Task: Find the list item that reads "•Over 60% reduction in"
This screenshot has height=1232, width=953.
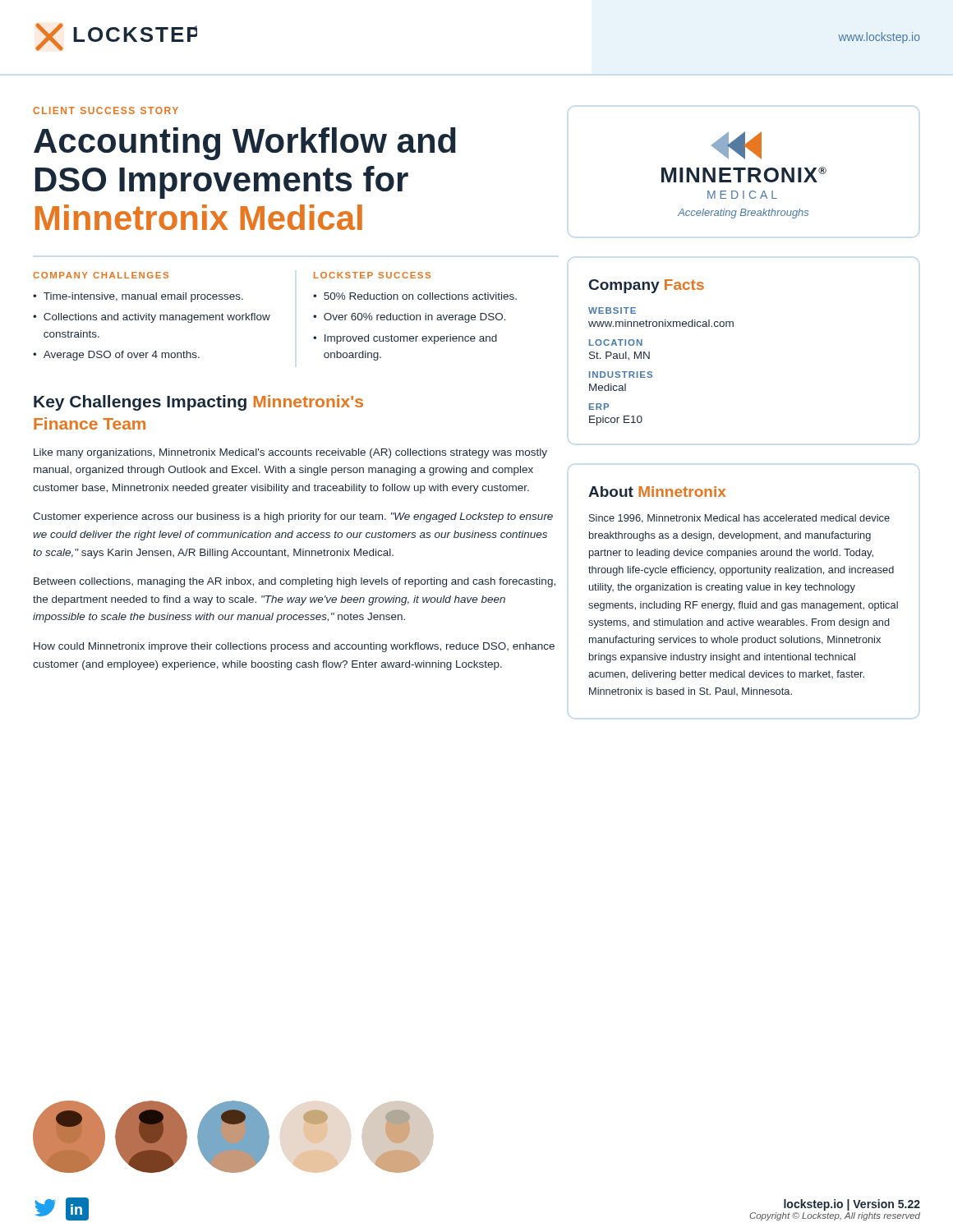Action: (x=410, y=317)
